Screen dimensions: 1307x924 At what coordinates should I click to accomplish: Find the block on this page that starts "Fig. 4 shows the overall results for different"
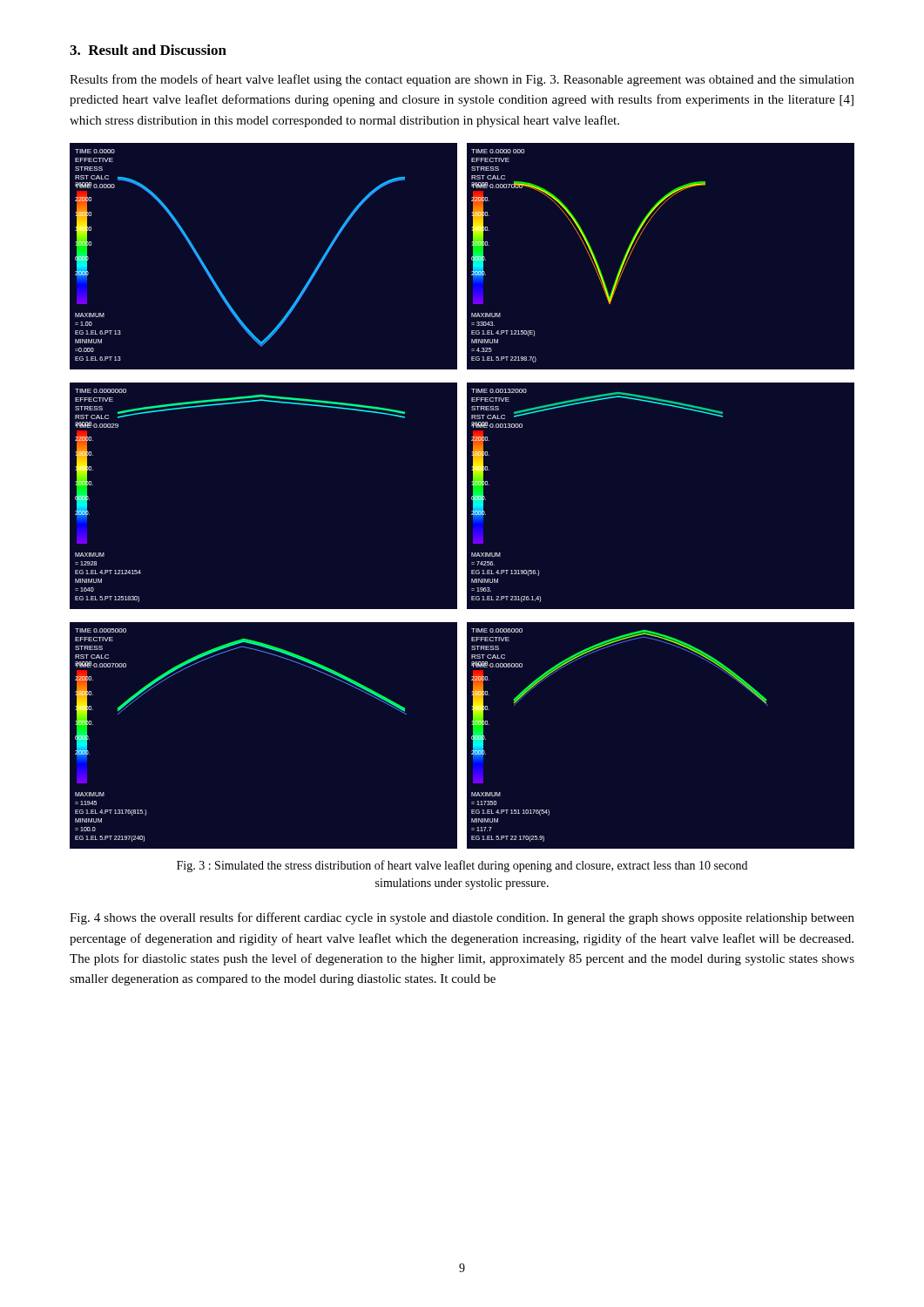tap(462, 948)
